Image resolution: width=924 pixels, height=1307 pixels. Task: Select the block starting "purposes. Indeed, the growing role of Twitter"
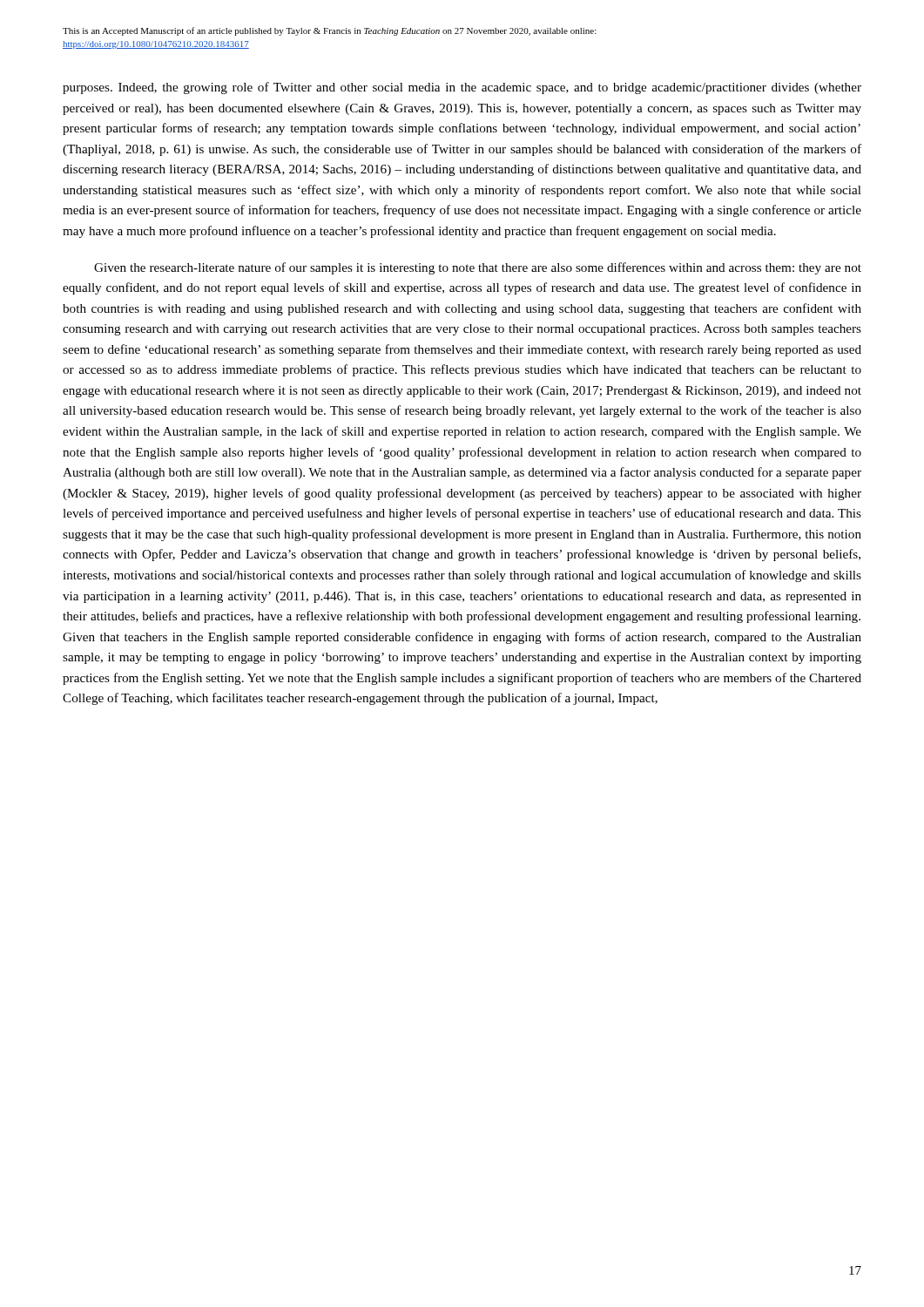pos(462,159)
